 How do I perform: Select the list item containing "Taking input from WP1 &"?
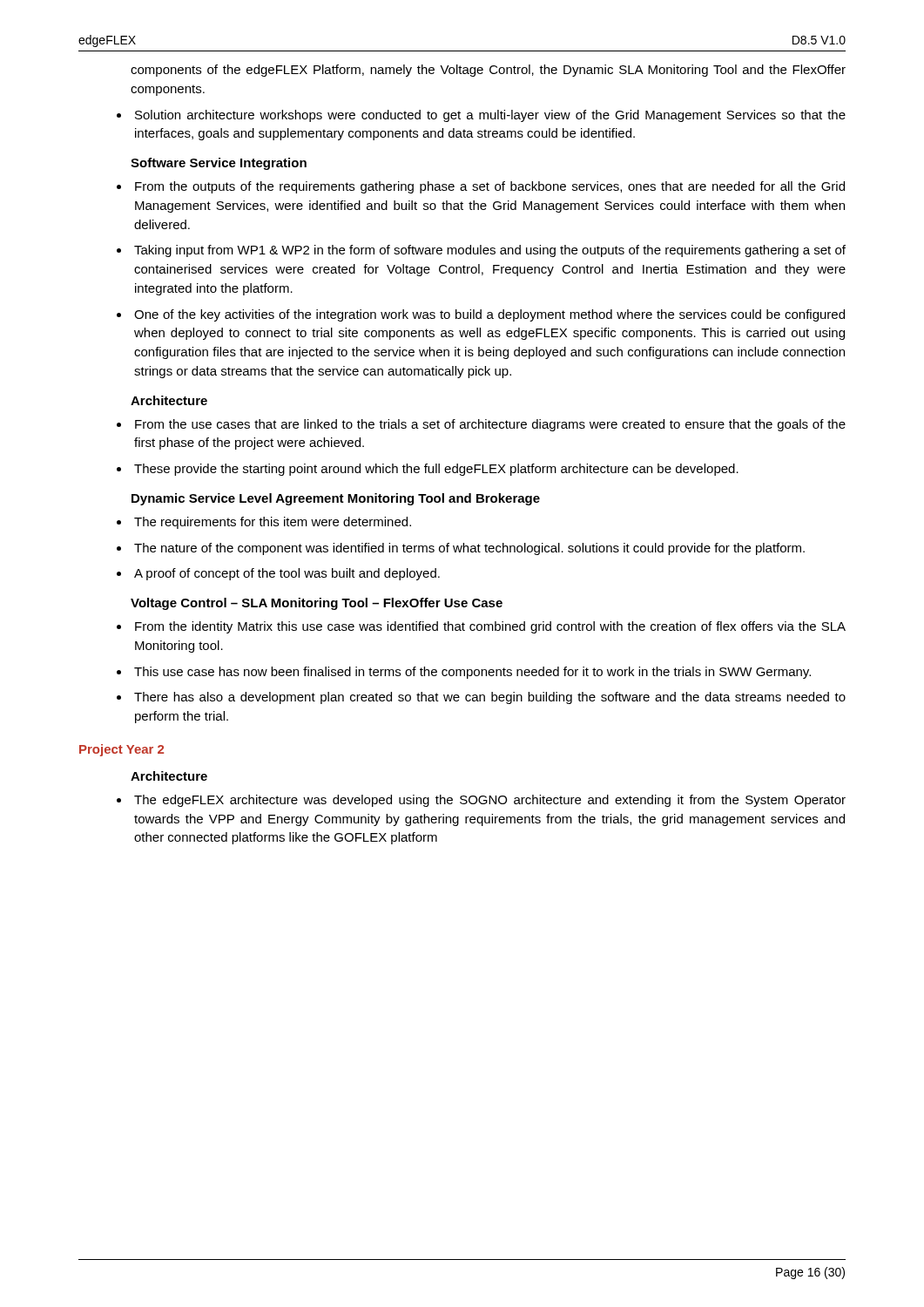pos(490,269)
